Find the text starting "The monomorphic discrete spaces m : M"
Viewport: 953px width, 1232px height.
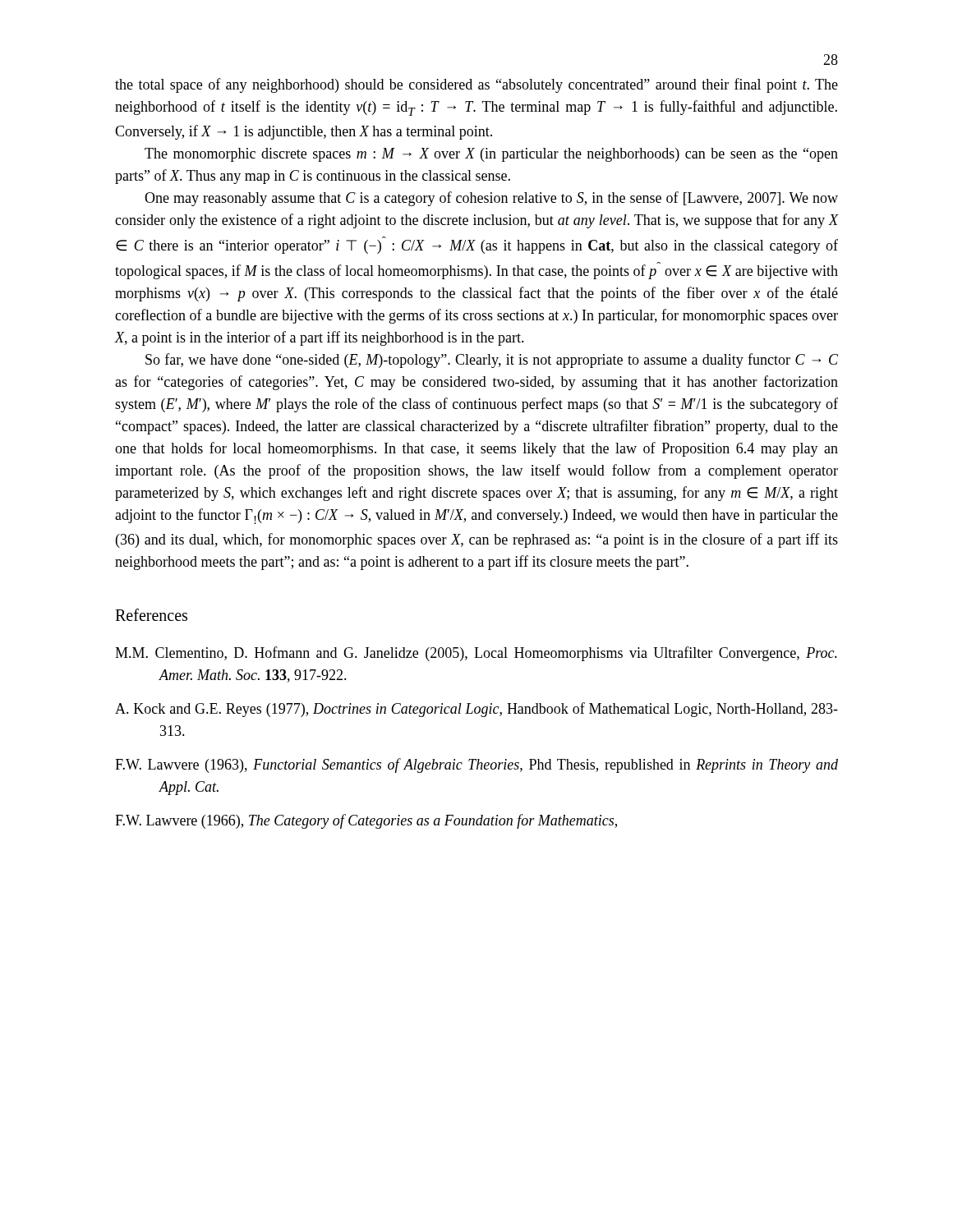click(476, 165)
